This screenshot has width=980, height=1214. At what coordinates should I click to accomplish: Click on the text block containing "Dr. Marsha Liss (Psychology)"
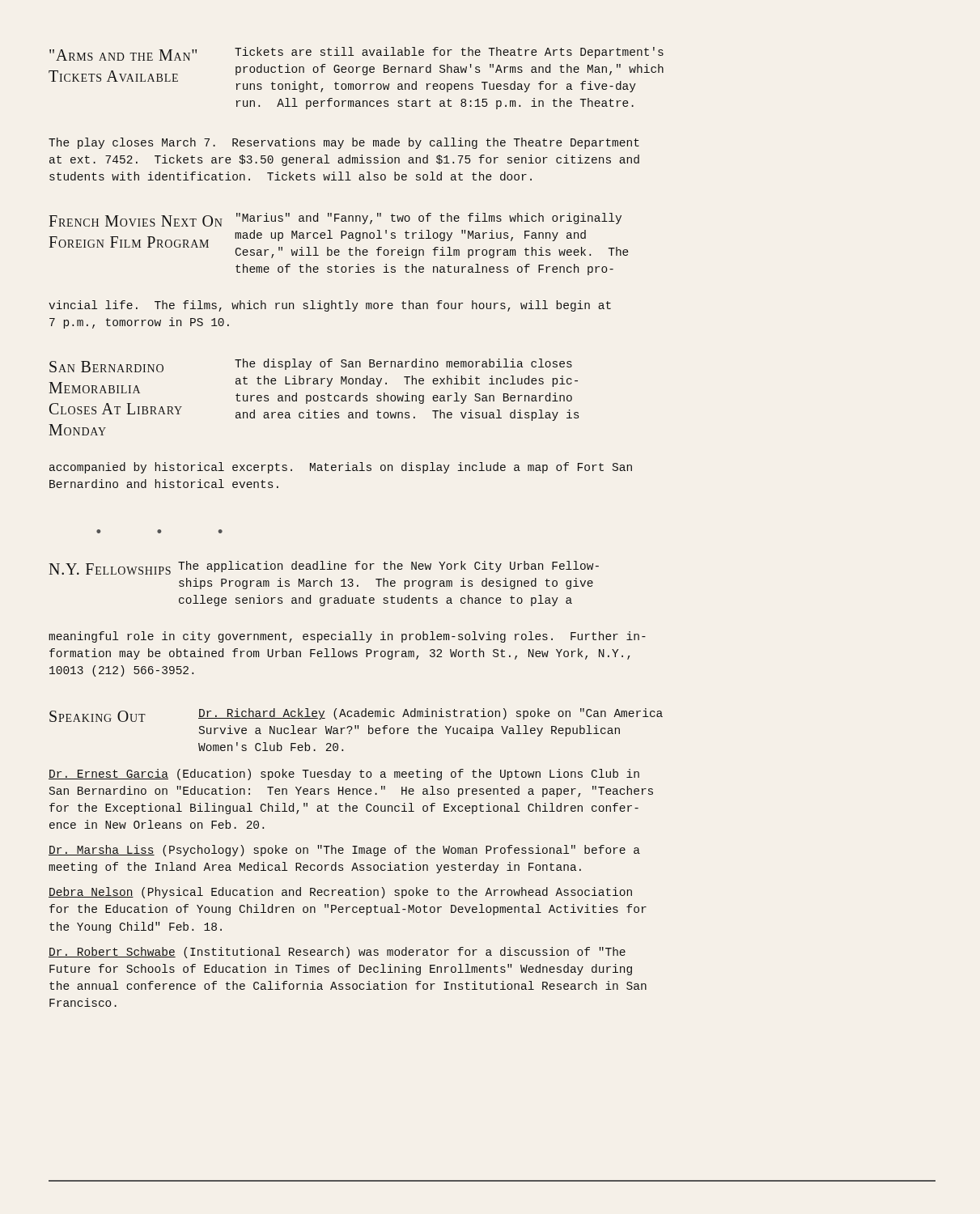(492, 860)
